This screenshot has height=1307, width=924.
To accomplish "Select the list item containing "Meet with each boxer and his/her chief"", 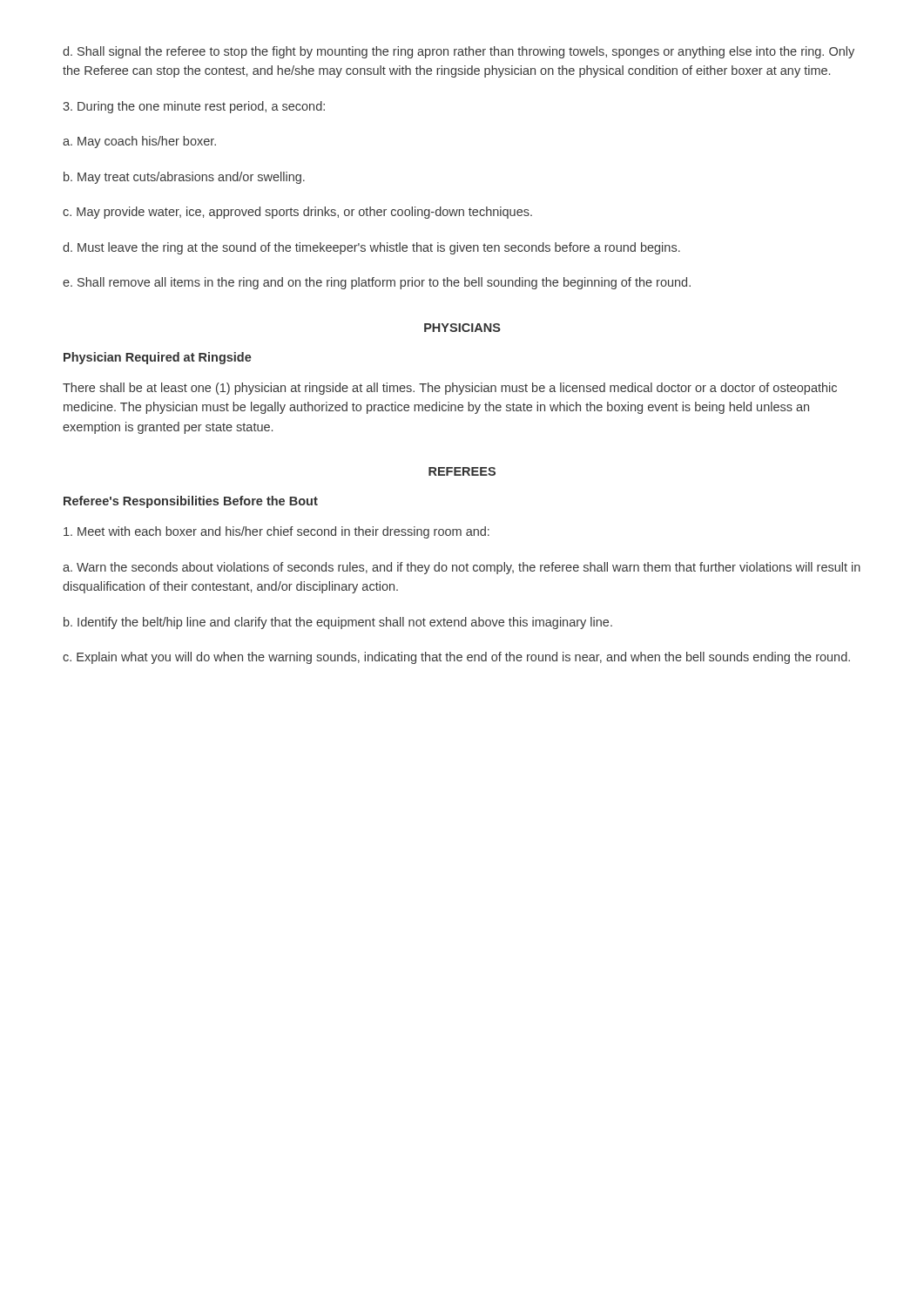I will point(276,532).
